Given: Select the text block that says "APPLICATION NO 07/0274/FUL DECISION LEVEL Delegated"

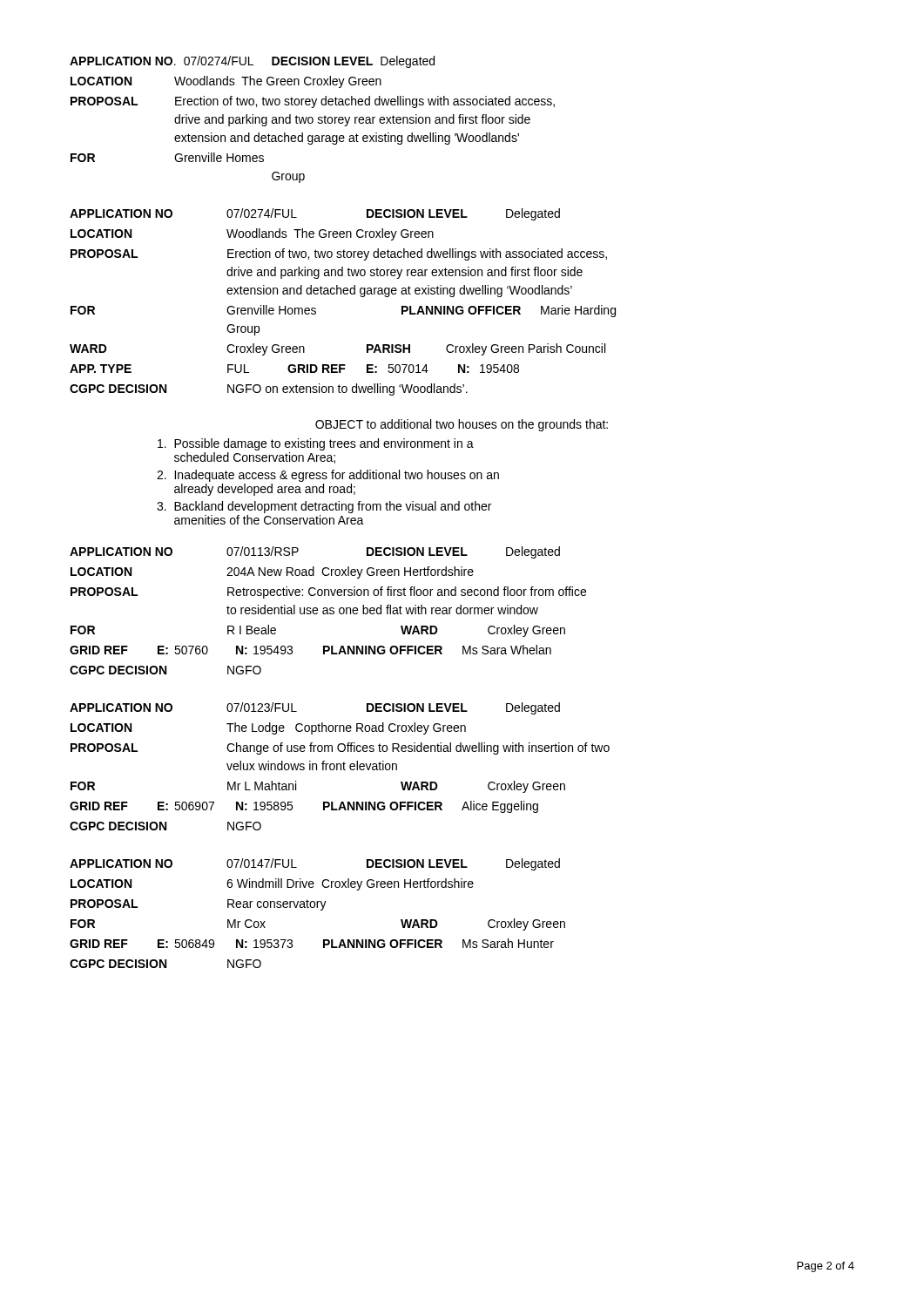Looking at the screenshot, I should coord(462,302).
